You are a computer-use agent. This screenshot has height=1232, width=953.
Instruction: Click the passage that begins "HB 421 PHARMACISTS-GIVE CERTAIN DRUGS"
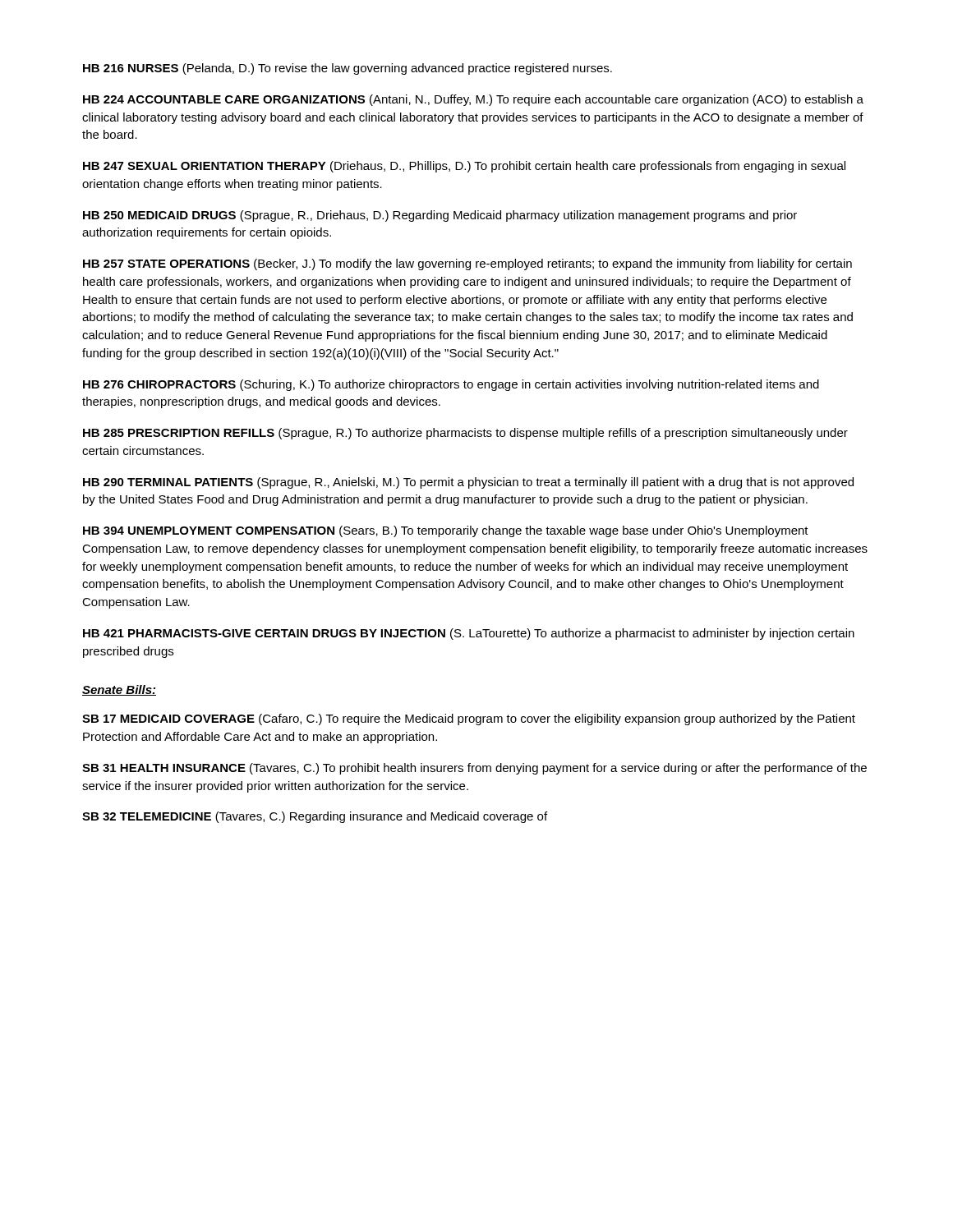468,642
